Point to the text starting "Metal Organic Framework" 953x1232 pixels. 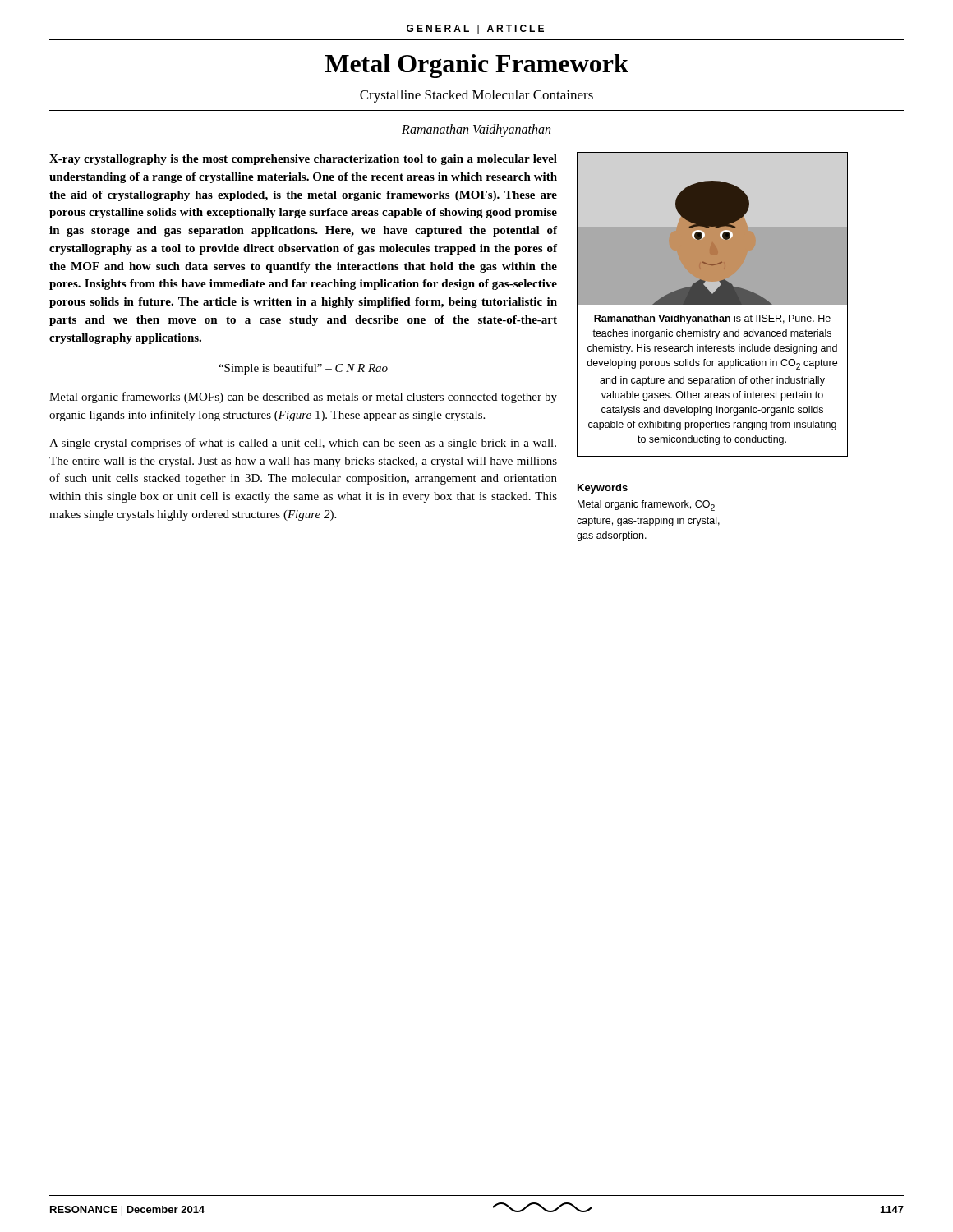coord(476,64)
